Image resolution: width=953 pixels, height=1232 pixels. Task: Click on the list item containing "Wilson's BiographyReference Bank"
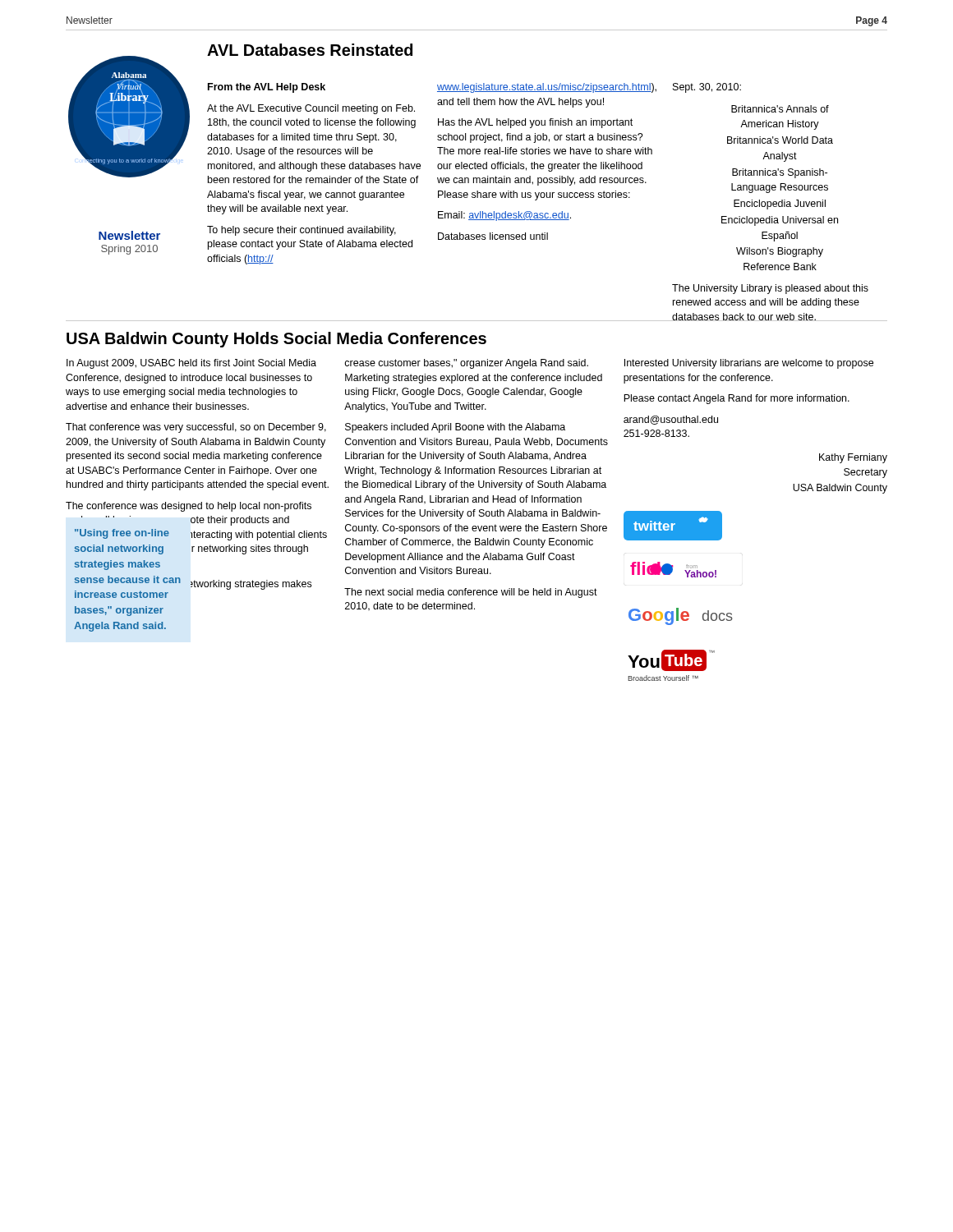point(780,259)
